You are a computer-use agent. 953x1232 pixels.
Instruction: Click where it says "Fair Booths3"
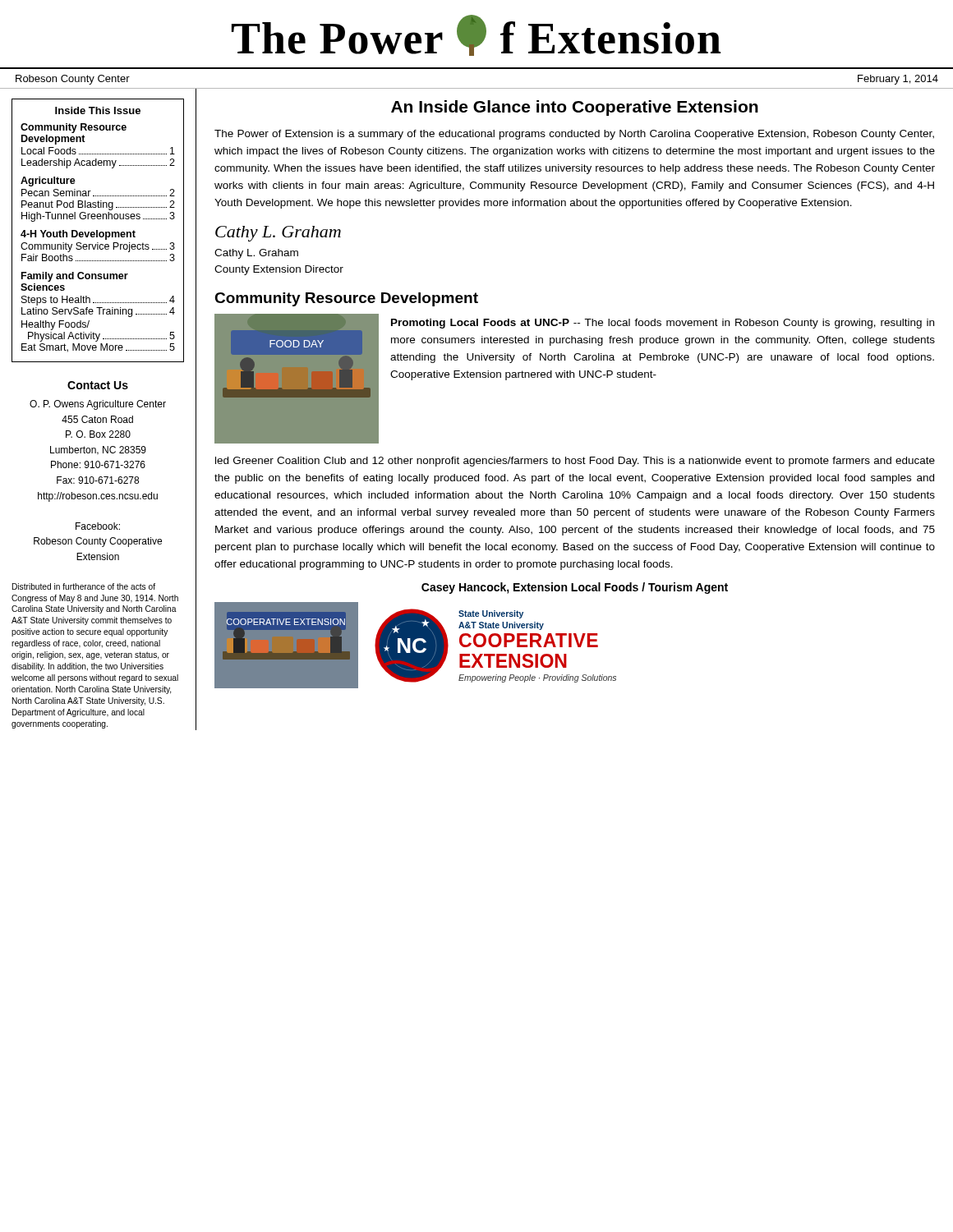point(98,258)
